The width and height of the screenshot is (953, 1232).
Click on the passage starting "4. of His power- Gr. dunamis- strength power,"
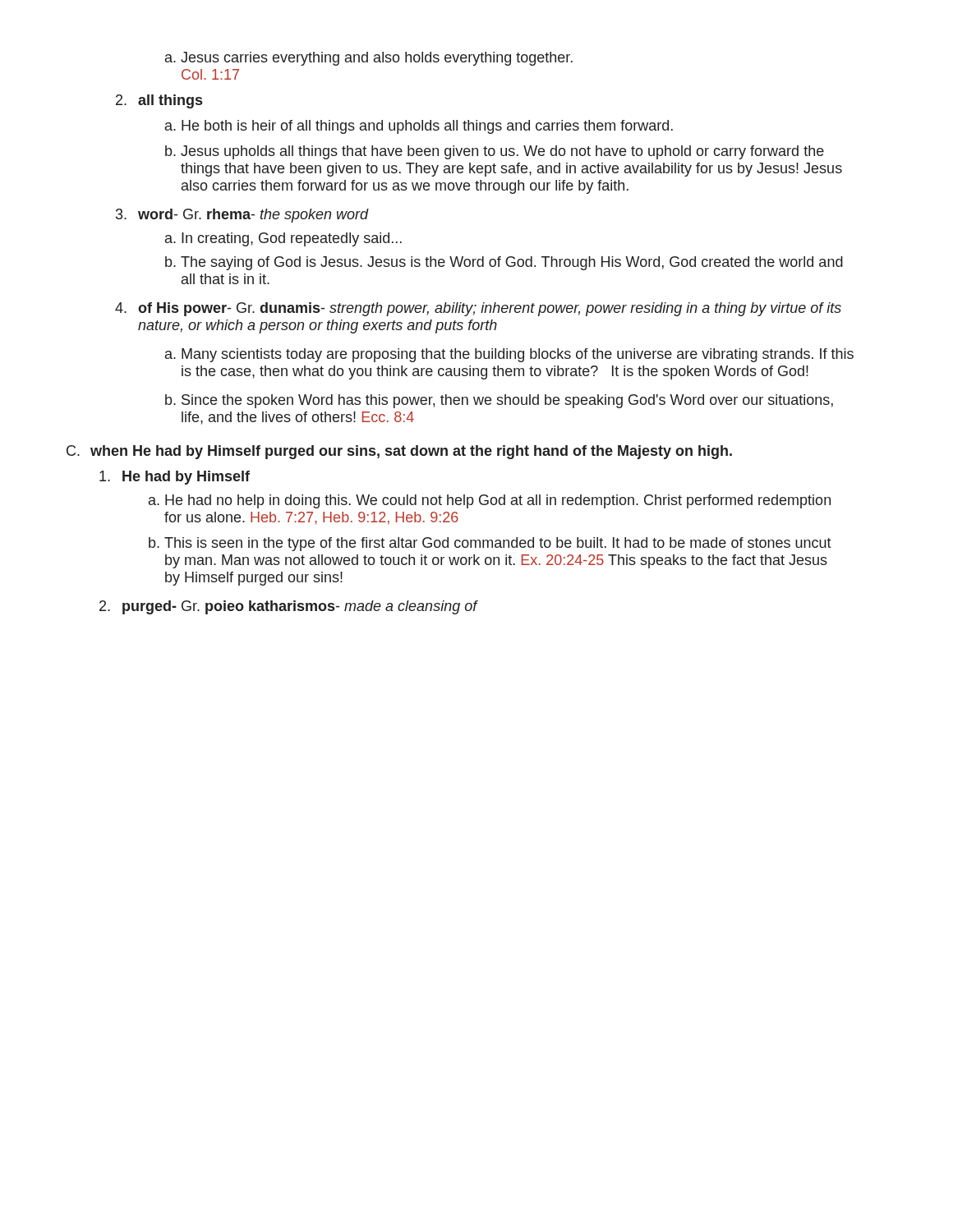pyautogui.click(x=480, y=317)
